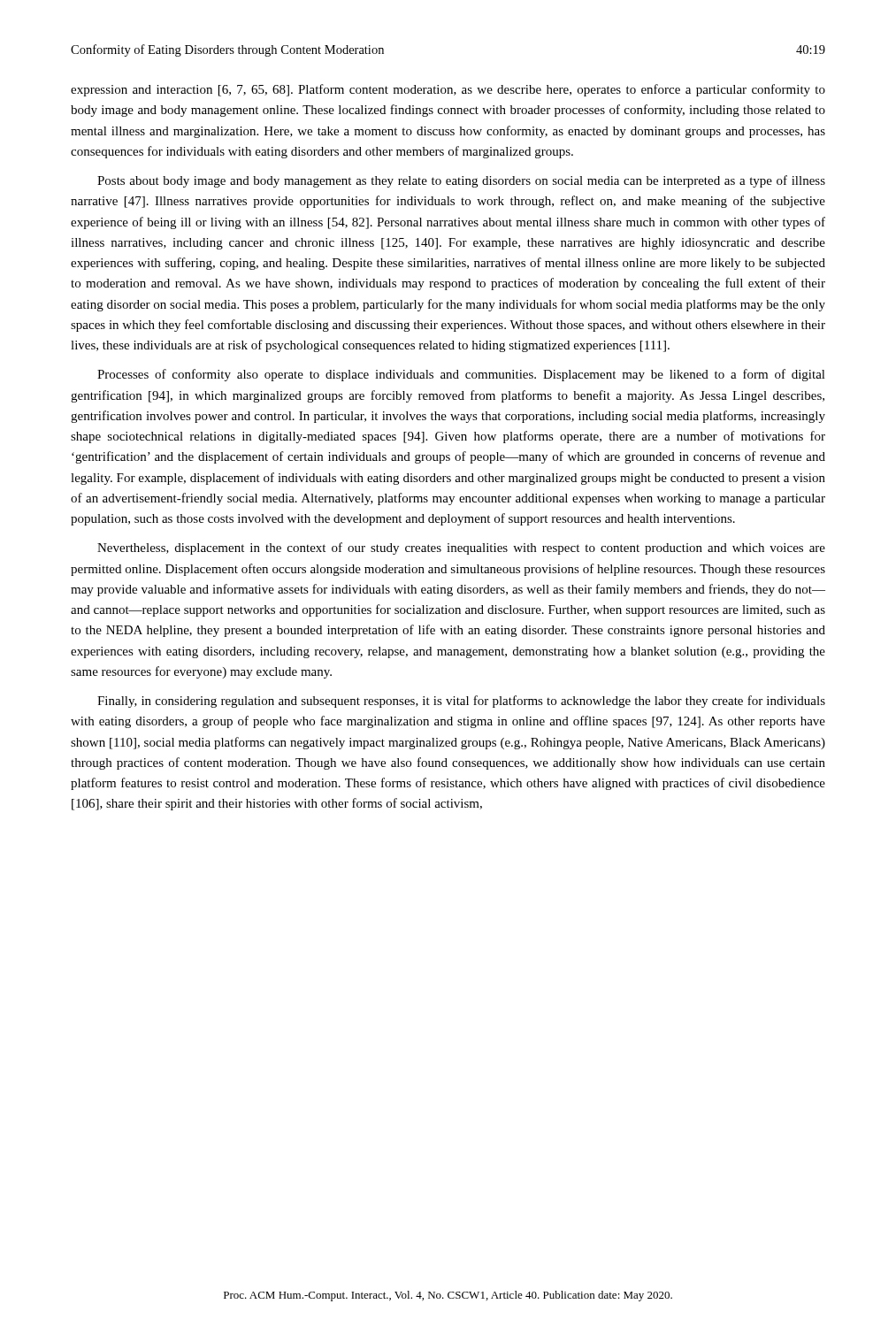Locate the text block that says "Finally, in considering regulation and subsequent"
Image resolution: width=896 pixels, height=1327 pixels.
coord(448,753)
